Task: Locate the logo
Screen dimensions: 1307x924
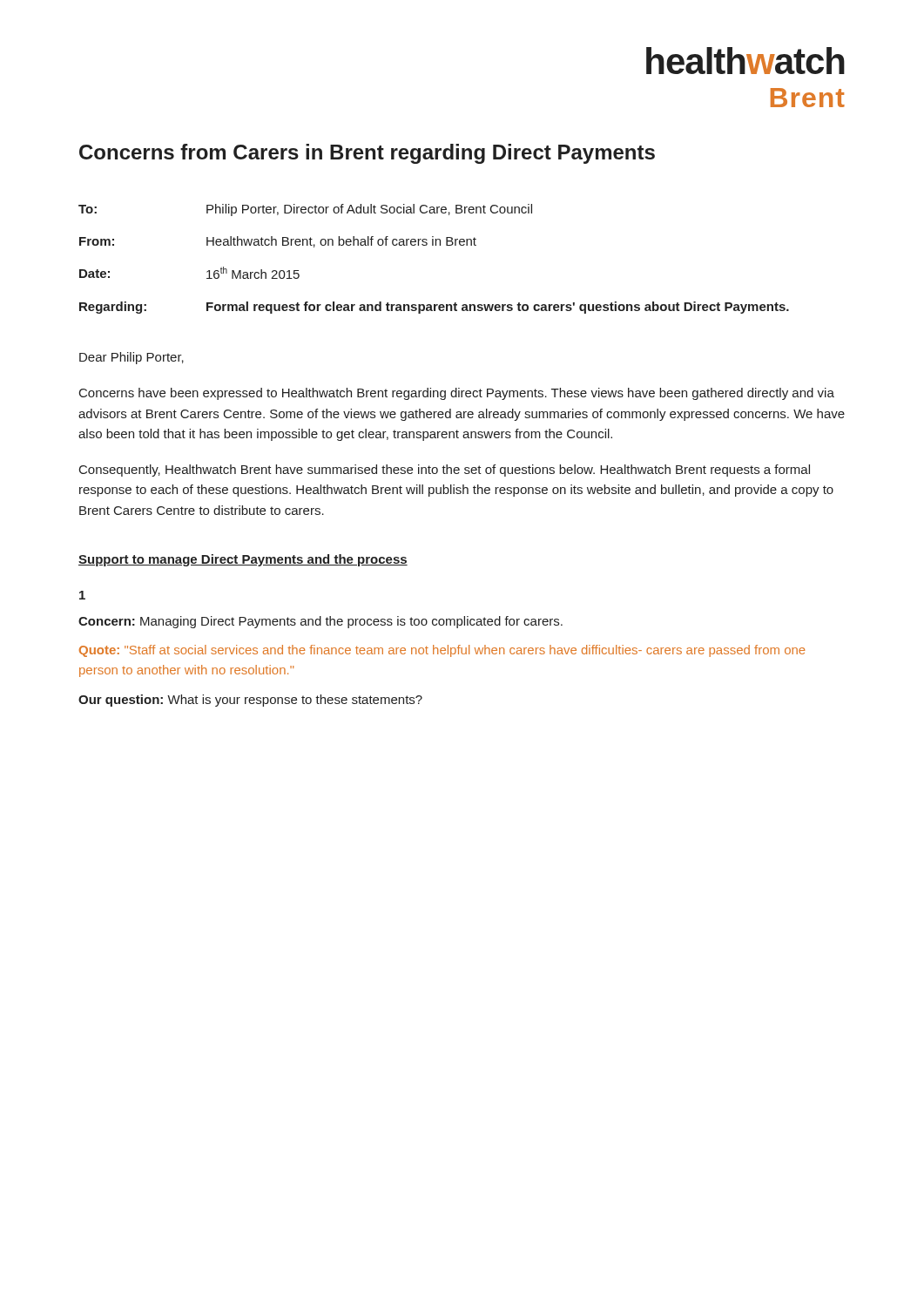Action: [x=462, y=79]
